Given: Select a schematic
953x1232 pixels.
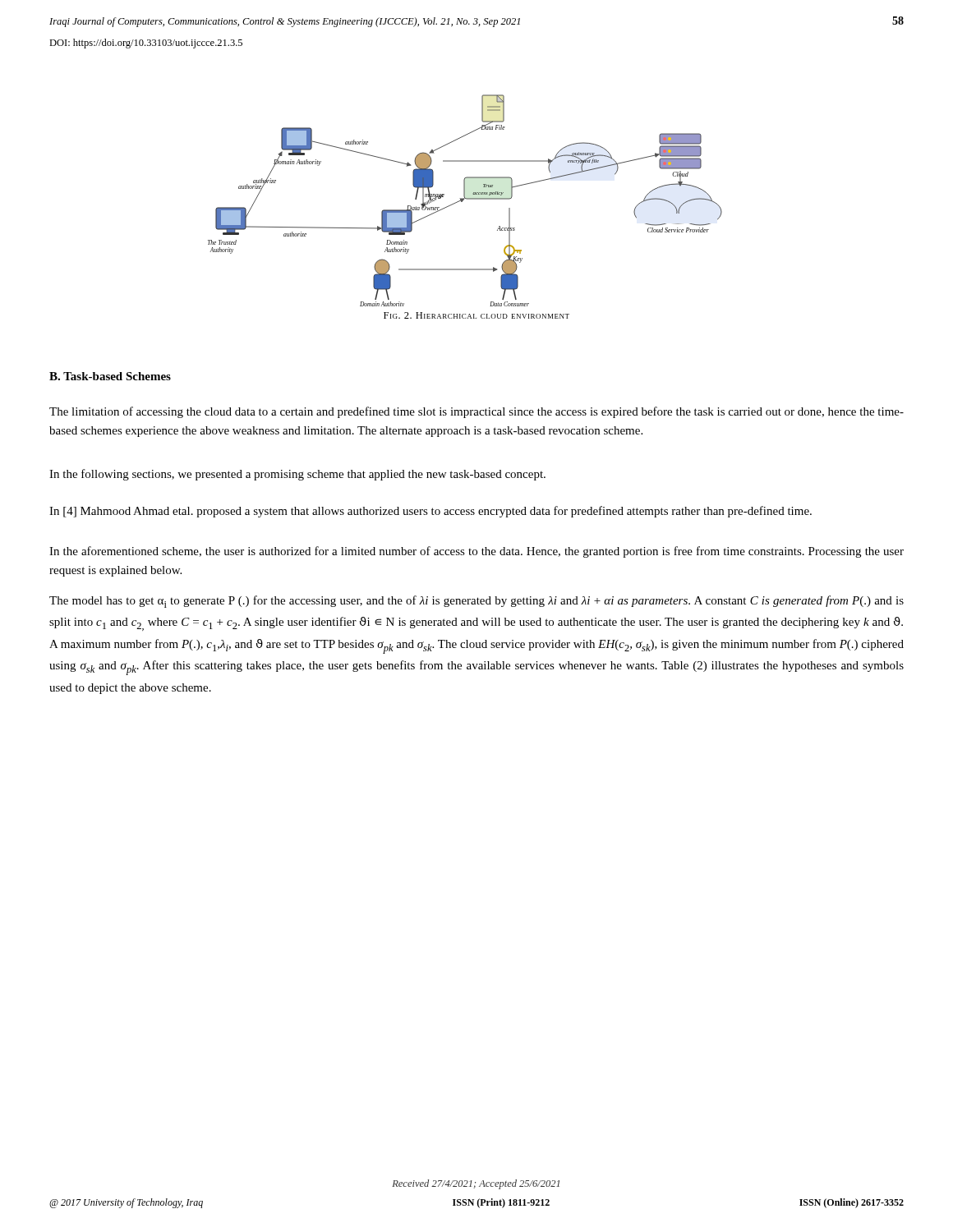Looking at the screenshot, I should 476,181.
